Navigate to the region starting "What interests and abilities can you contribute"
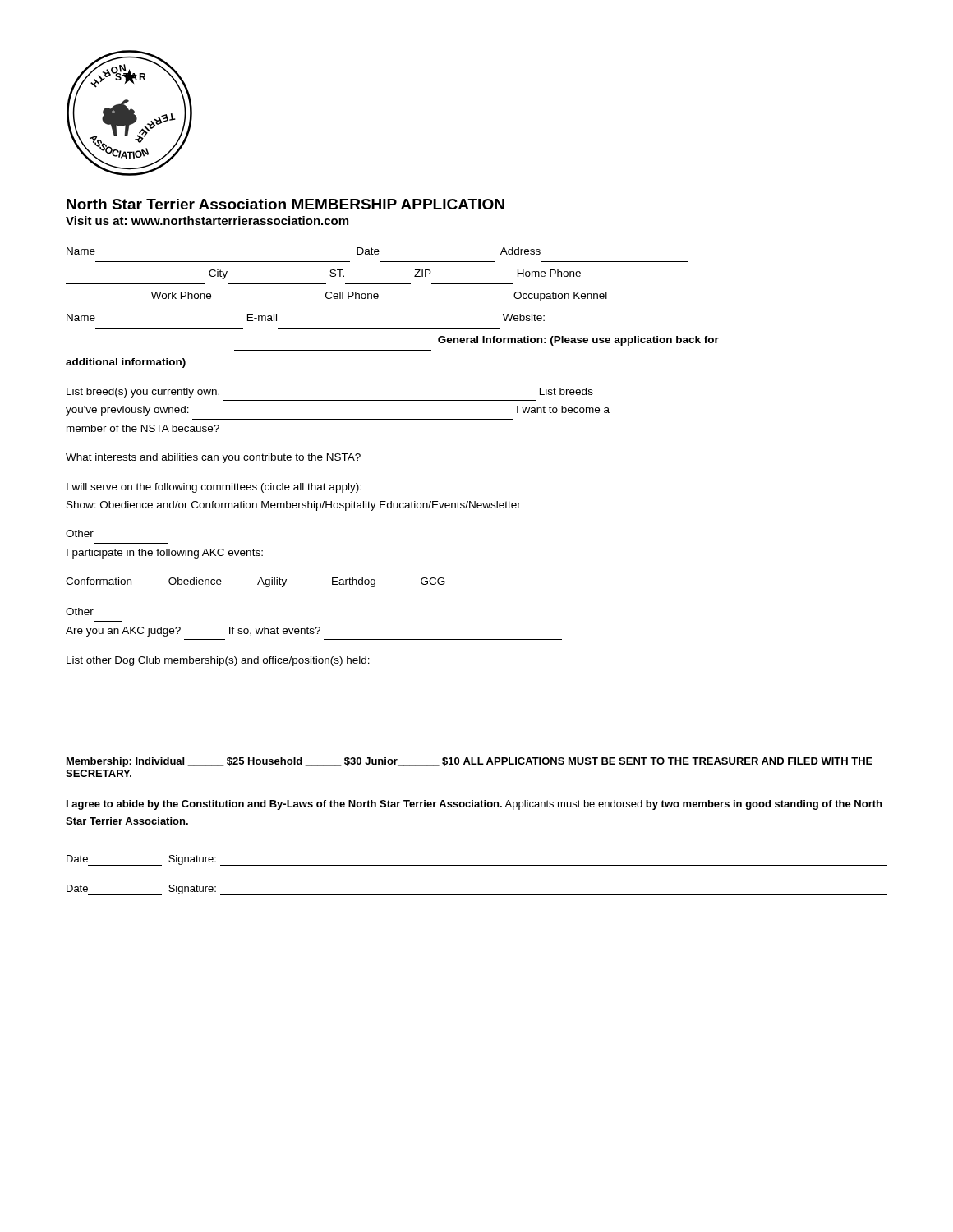The width and height of the screenshot is (953, 1232). 213,457
